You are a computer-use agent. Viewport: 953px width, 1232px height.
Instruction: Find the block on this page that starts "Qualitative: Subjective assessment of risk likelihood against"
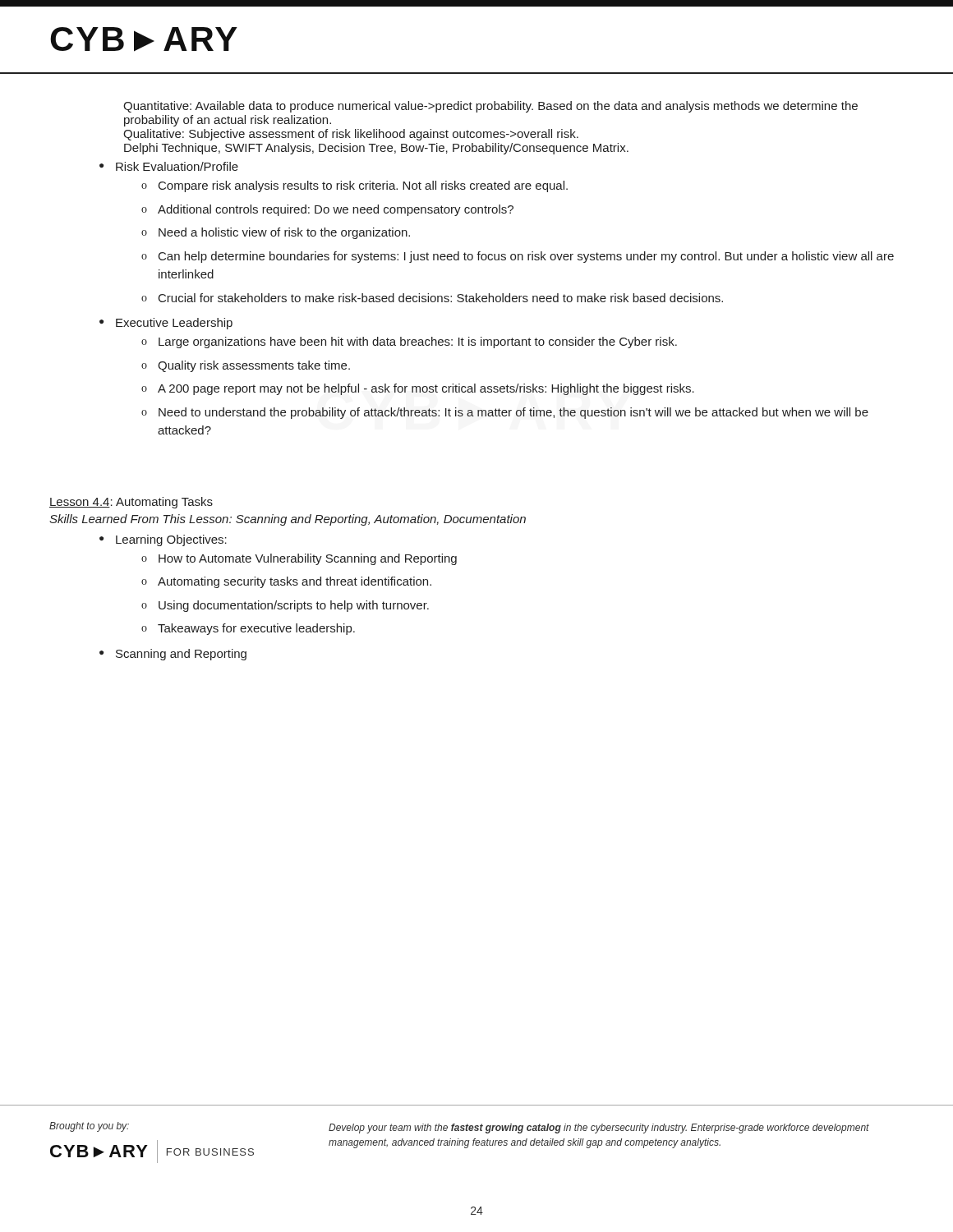click(513, 133)
